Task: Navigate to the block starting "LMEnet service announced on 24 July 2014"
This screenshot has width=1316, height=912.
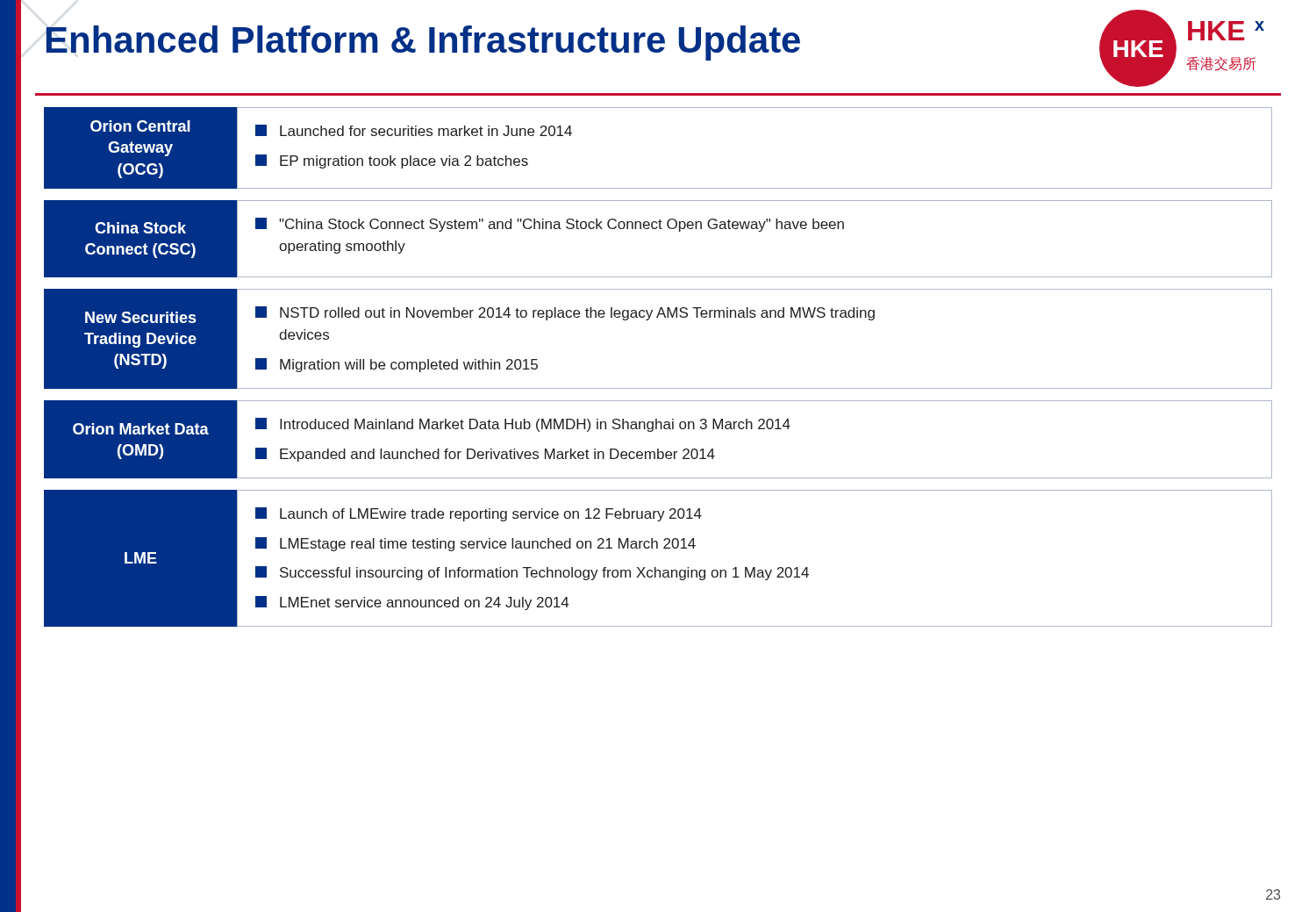Action: point(412,603)
